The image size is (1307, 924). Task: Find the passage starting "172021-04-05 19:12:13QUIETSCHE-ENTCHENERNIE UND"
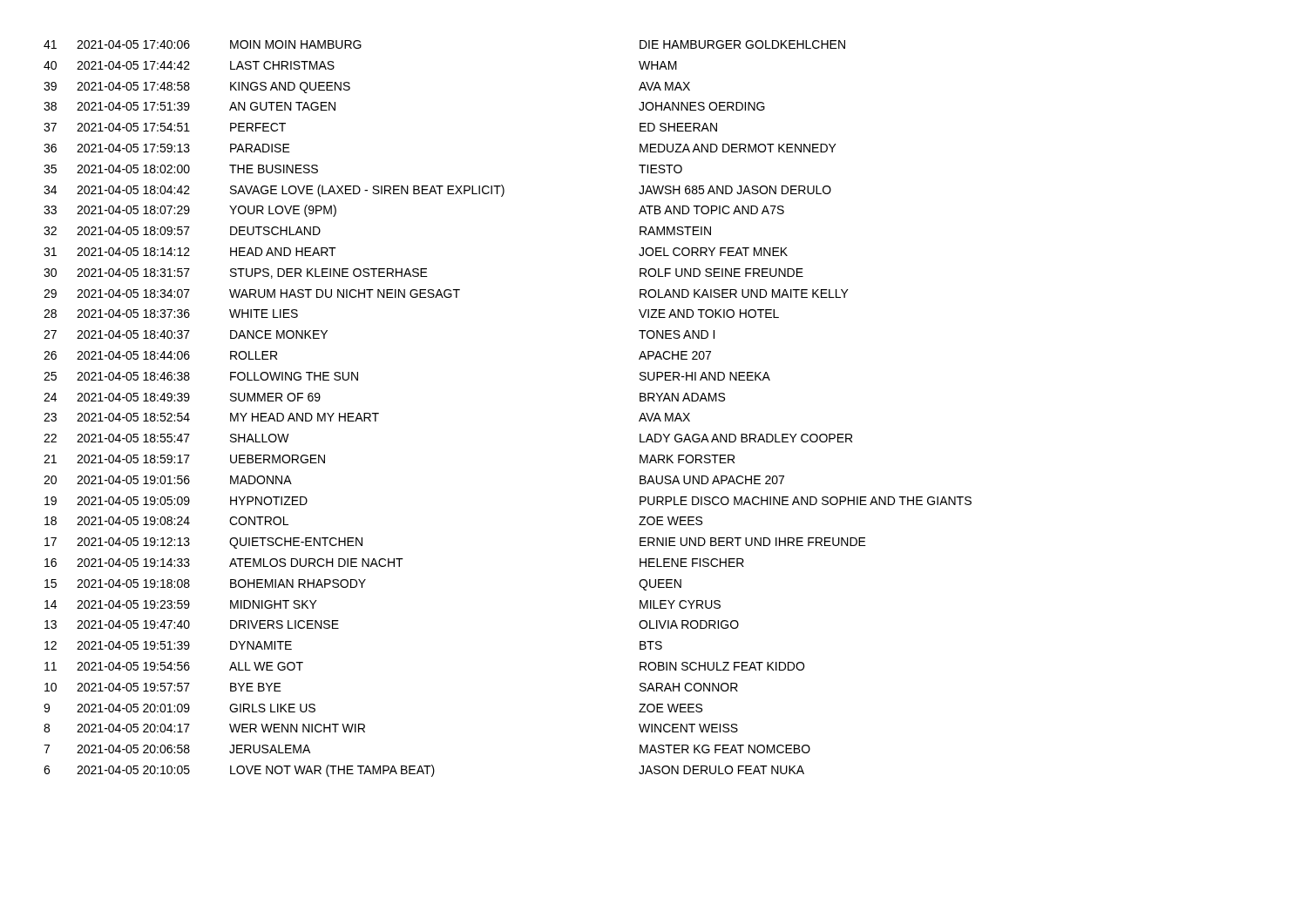click(x=654, y=543)
